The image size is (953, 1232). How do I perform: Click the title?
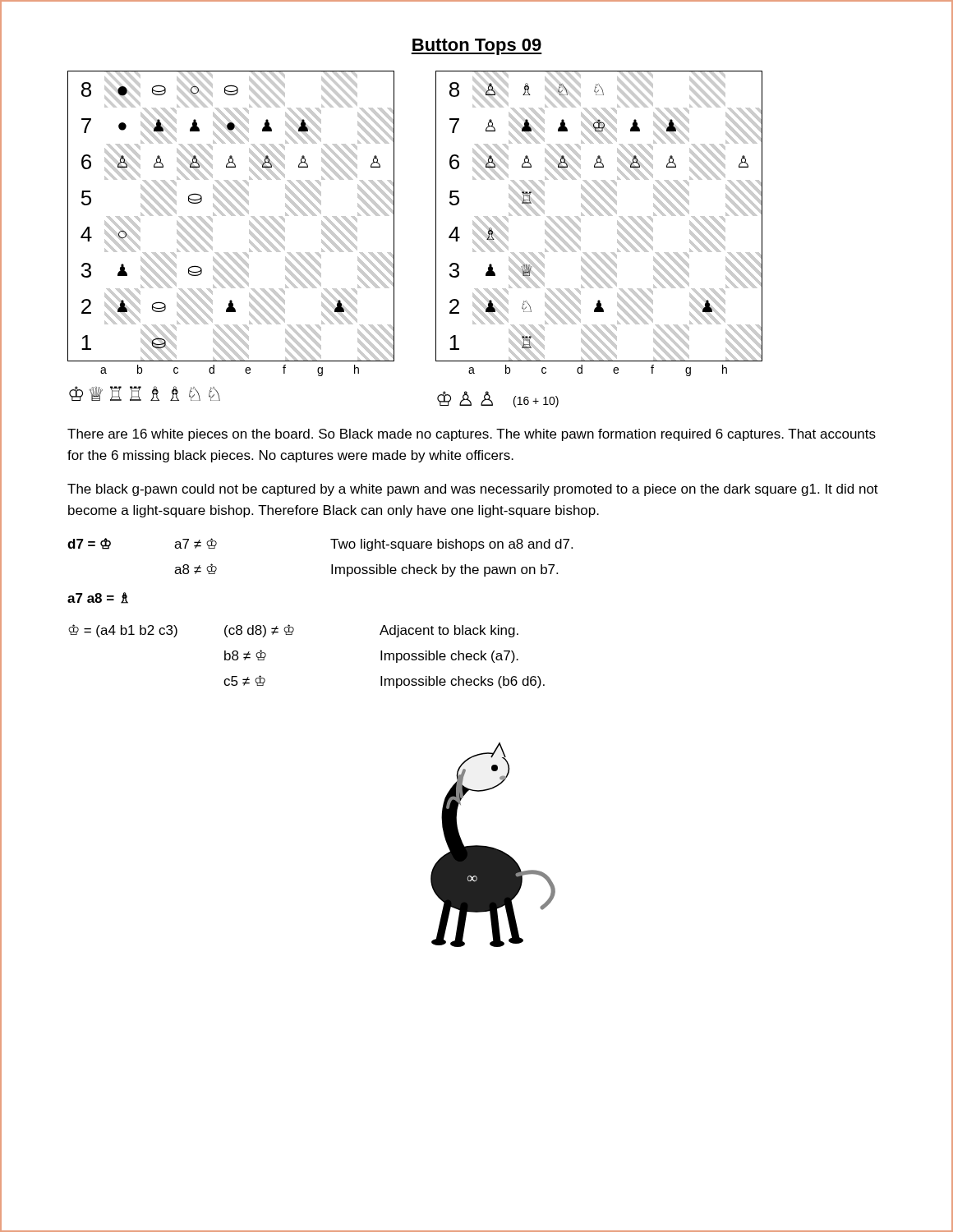click(476, 45)
